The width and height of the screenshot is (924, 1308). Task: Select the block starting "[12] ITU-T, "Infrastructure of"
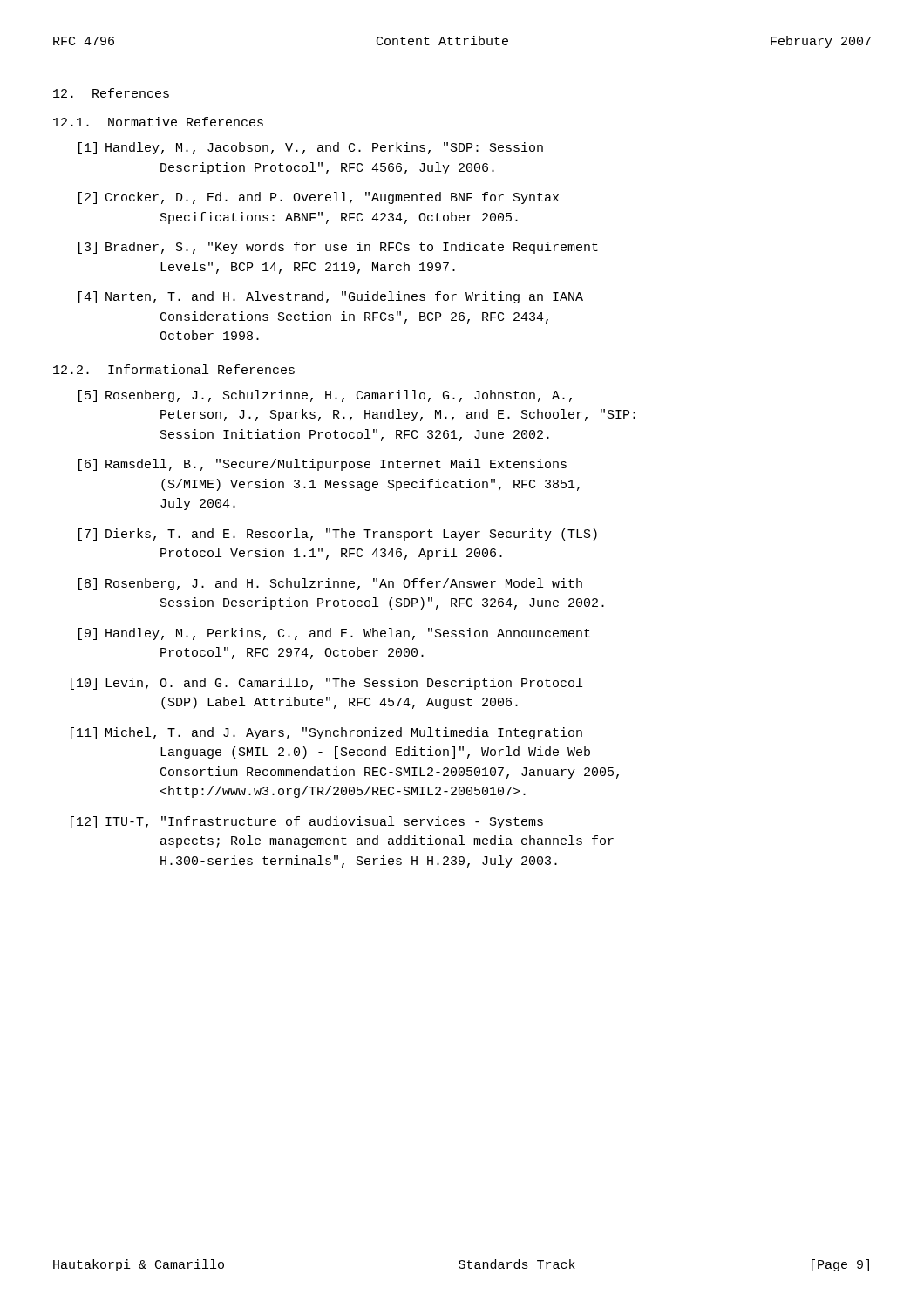(x=462, y=843)
